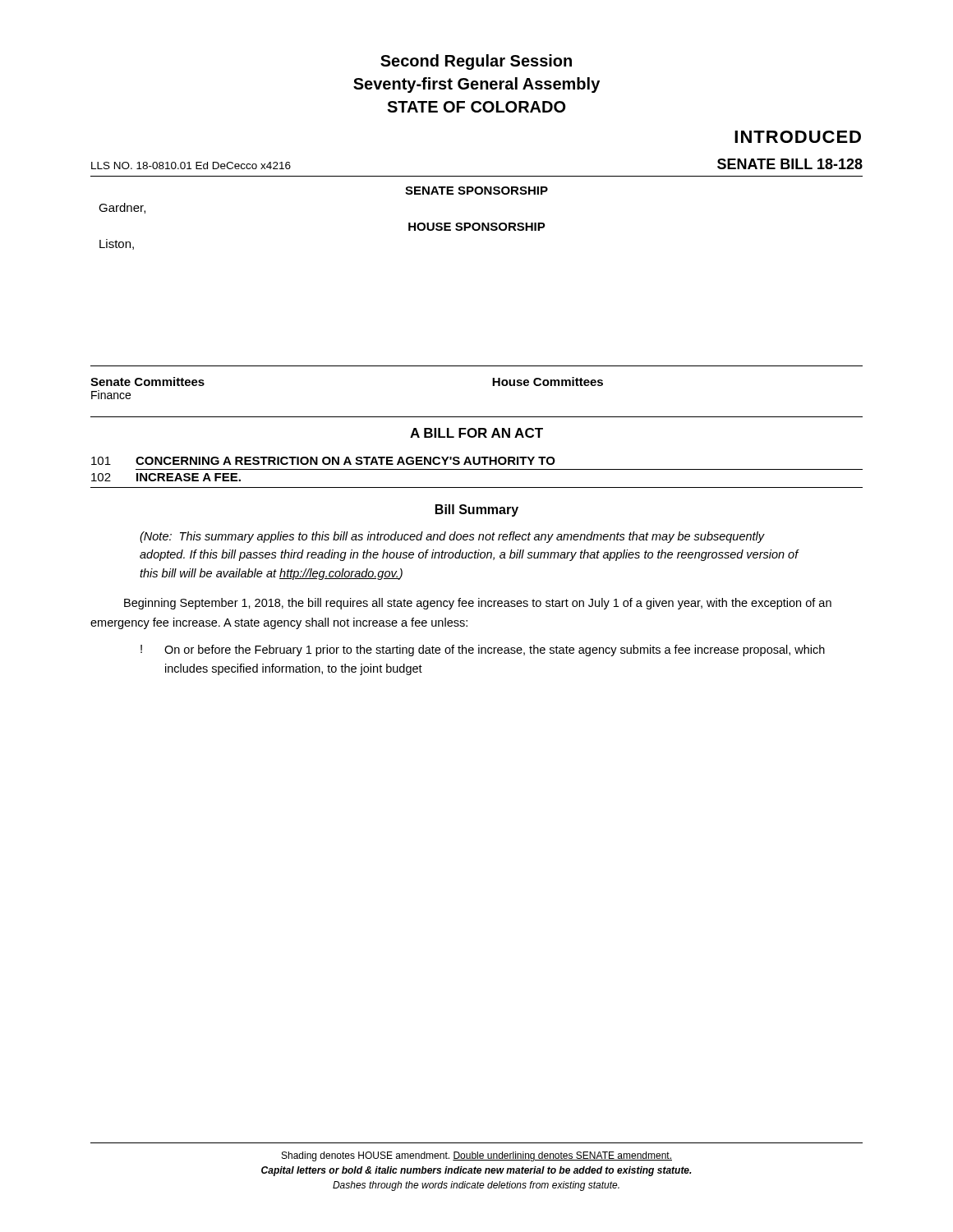This screenshot has width=953, height=1232.
Task: Find the text block starting "HOUSE SPONSORSHIP"
Action: click(476, 226)
